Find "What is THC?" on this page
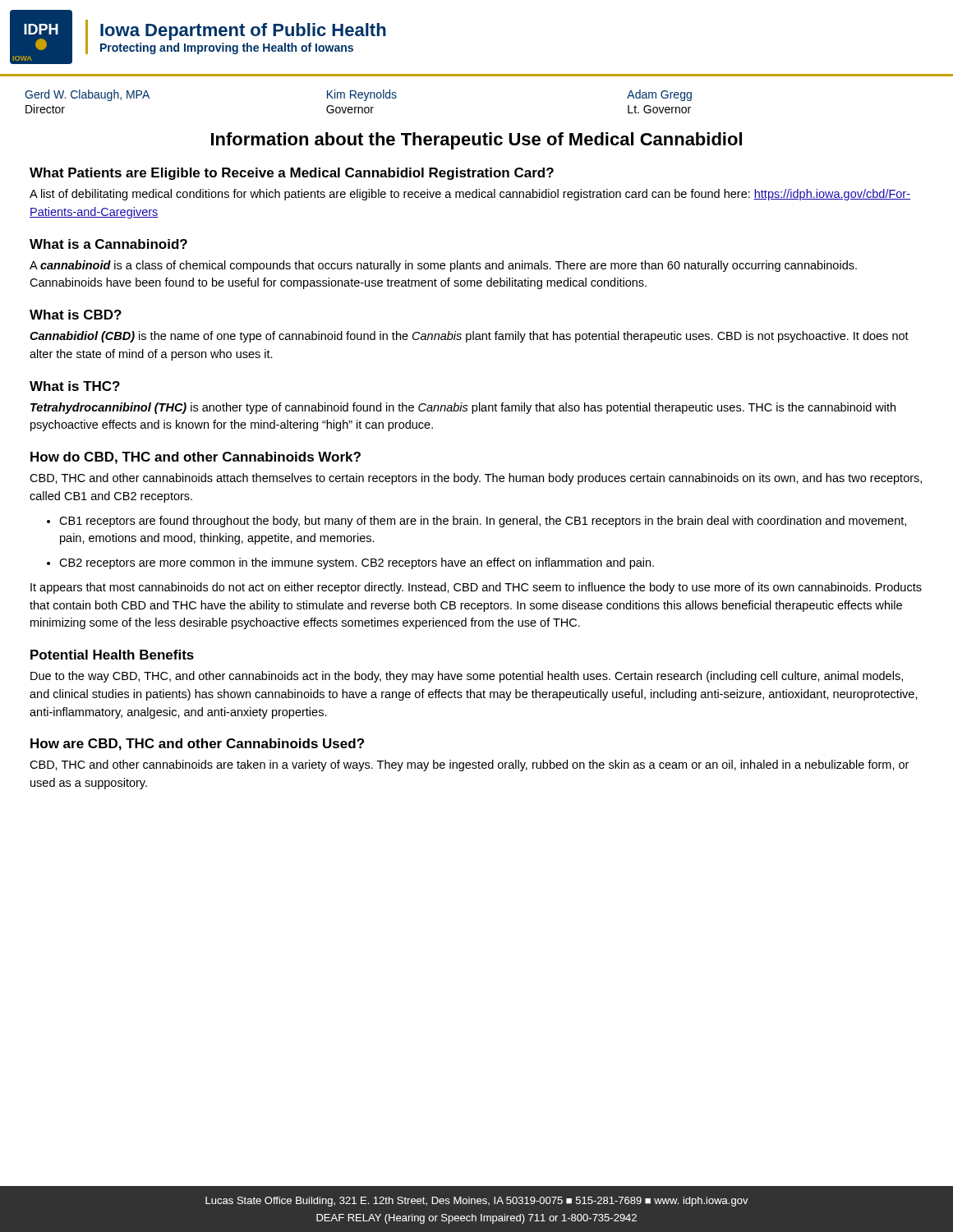The image size is (953, 1232). tap(75, 386)
